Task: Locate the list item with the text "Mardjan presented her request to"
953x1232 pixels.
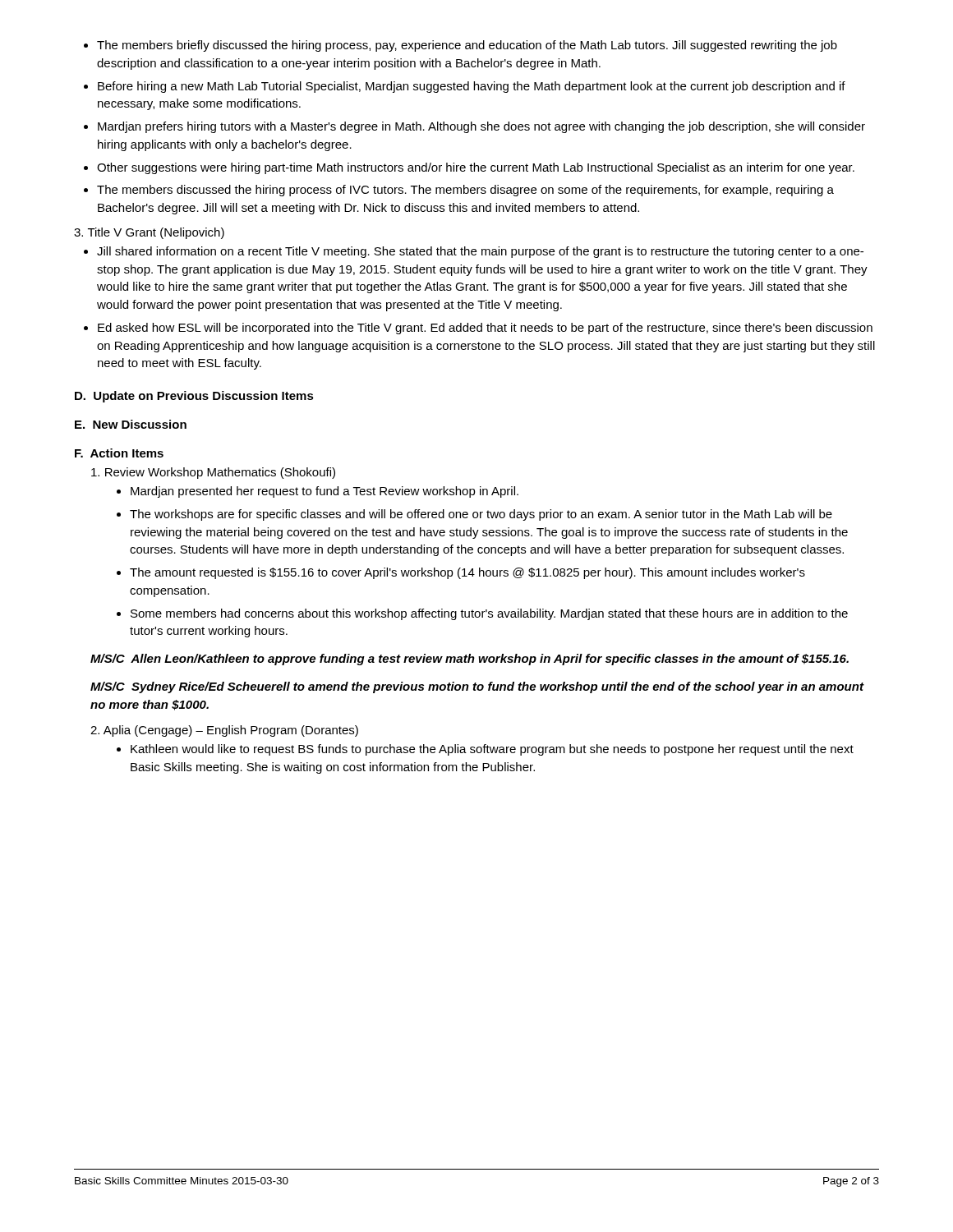Action: (325, 491)
